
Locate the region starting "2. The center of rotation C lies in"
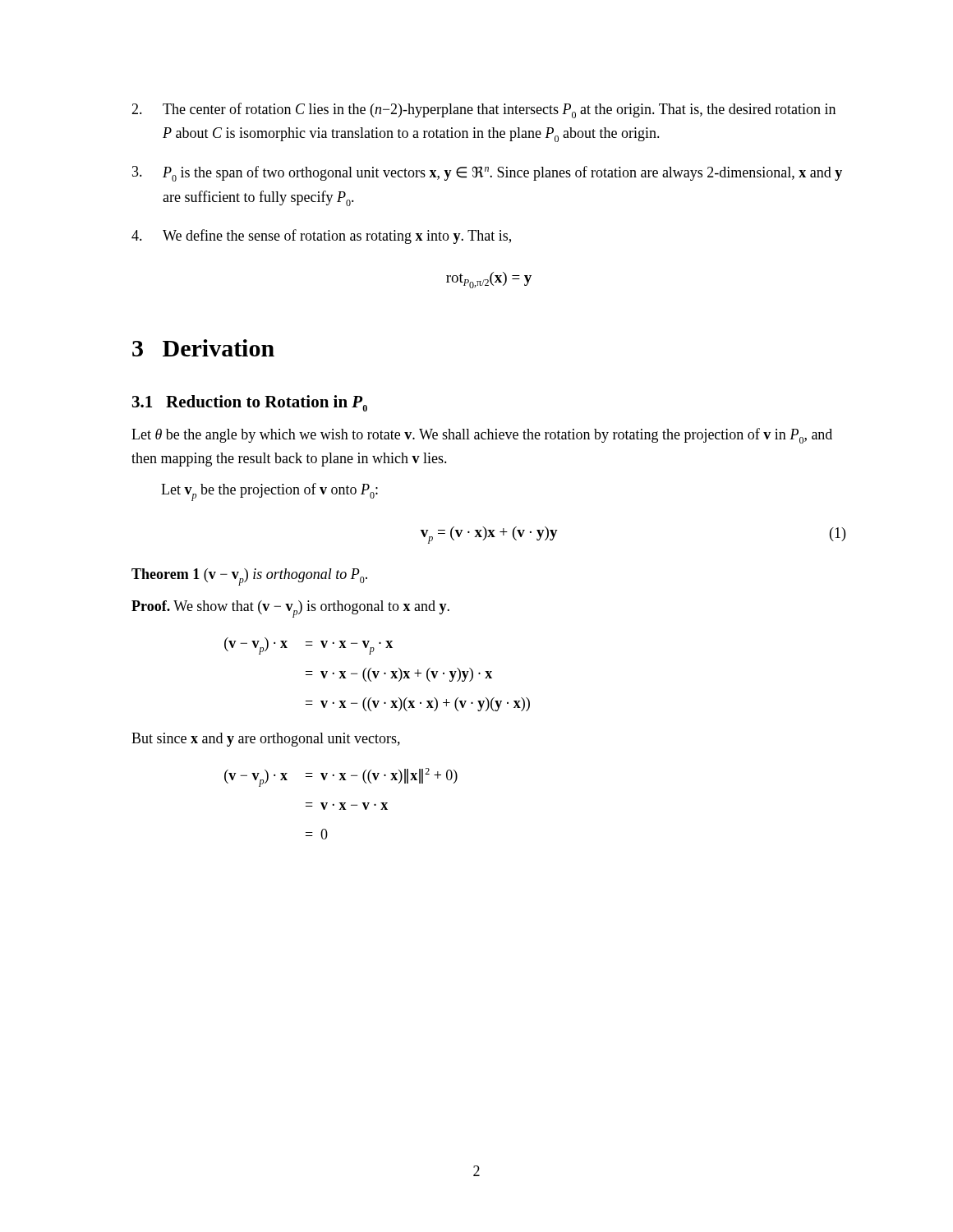pos(489,123)
